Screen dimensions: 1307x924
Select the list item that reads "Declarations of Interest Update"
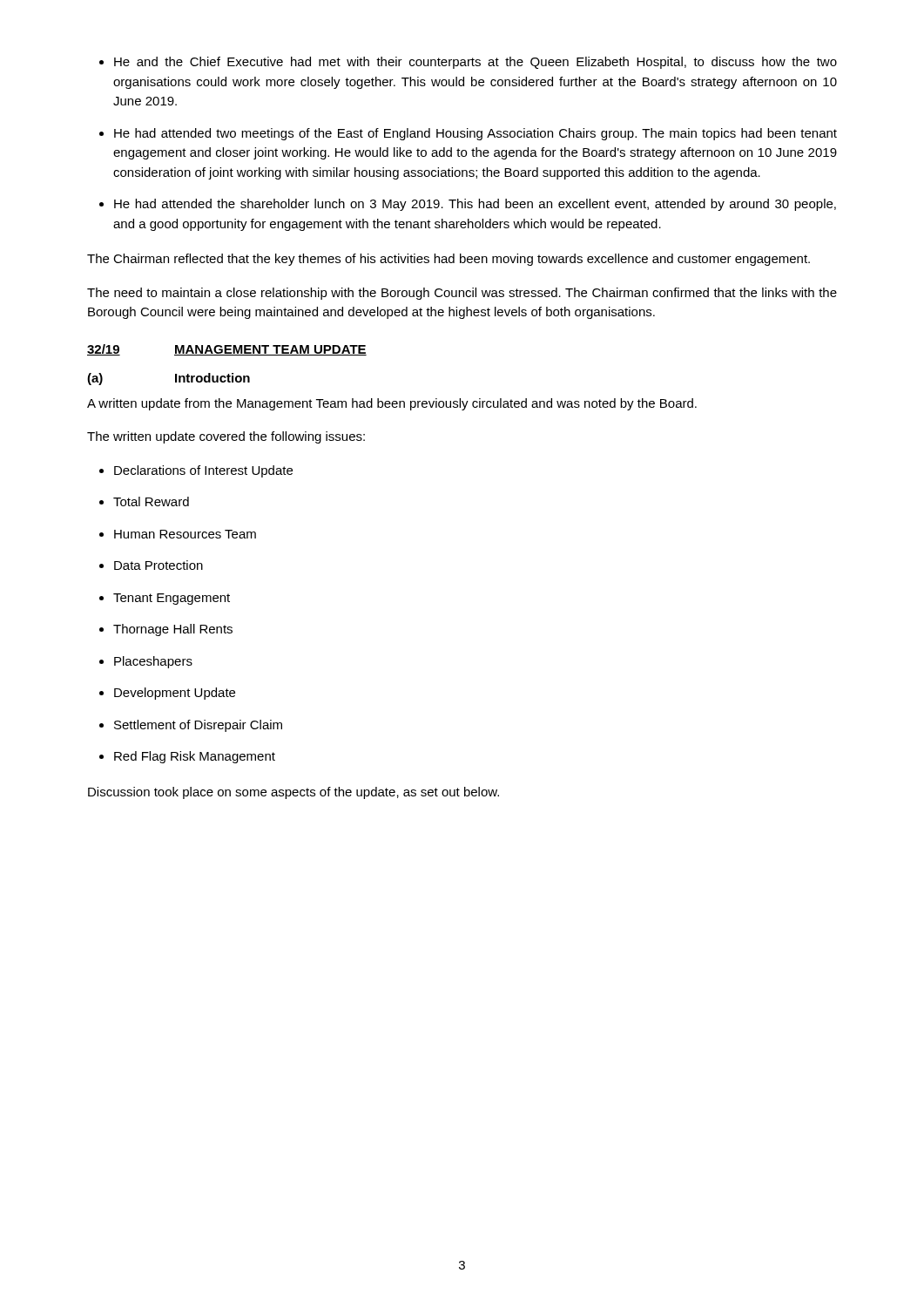[x=203, y=471]
